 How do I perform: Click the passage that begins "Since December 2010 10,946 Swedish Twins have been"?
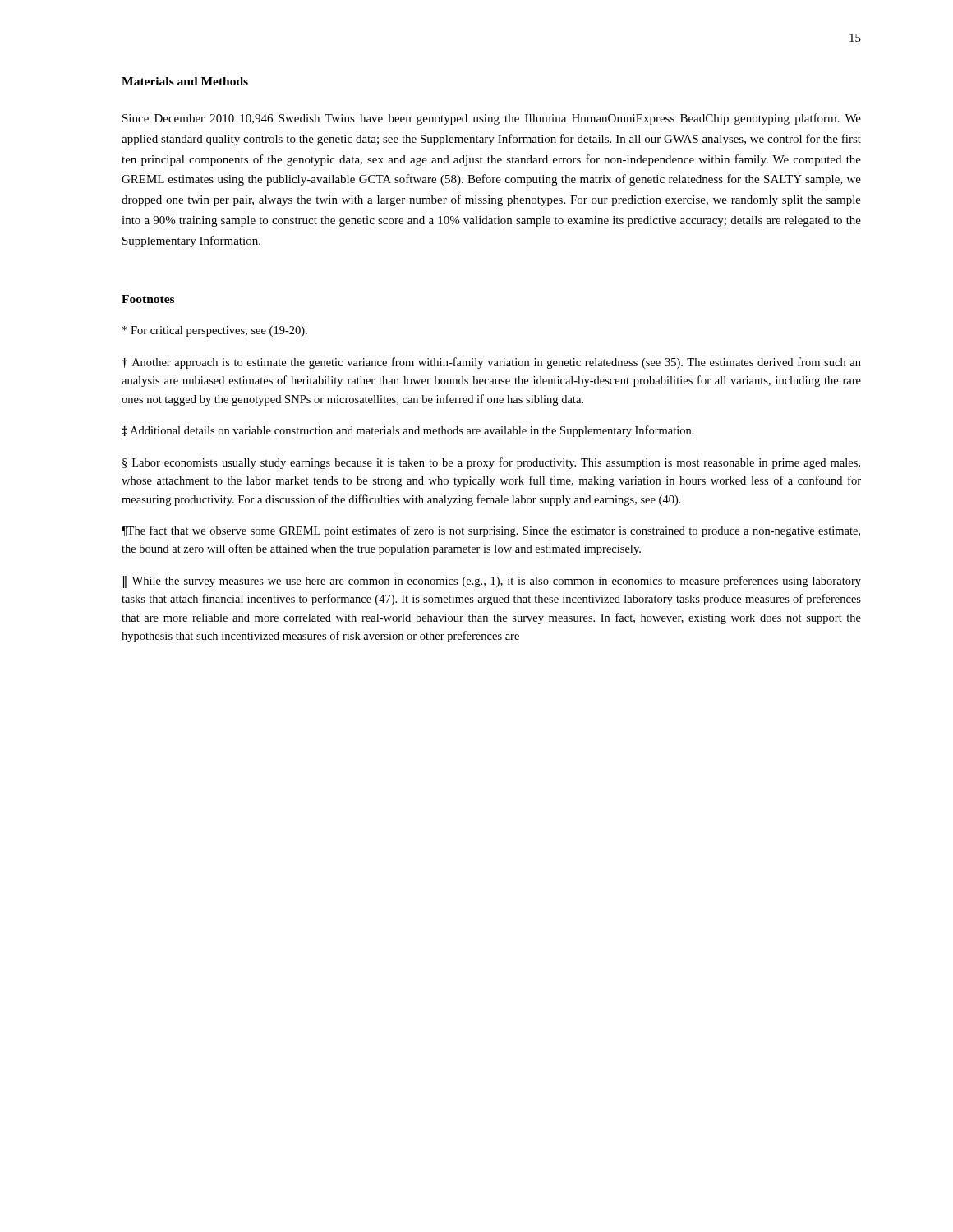491,179
